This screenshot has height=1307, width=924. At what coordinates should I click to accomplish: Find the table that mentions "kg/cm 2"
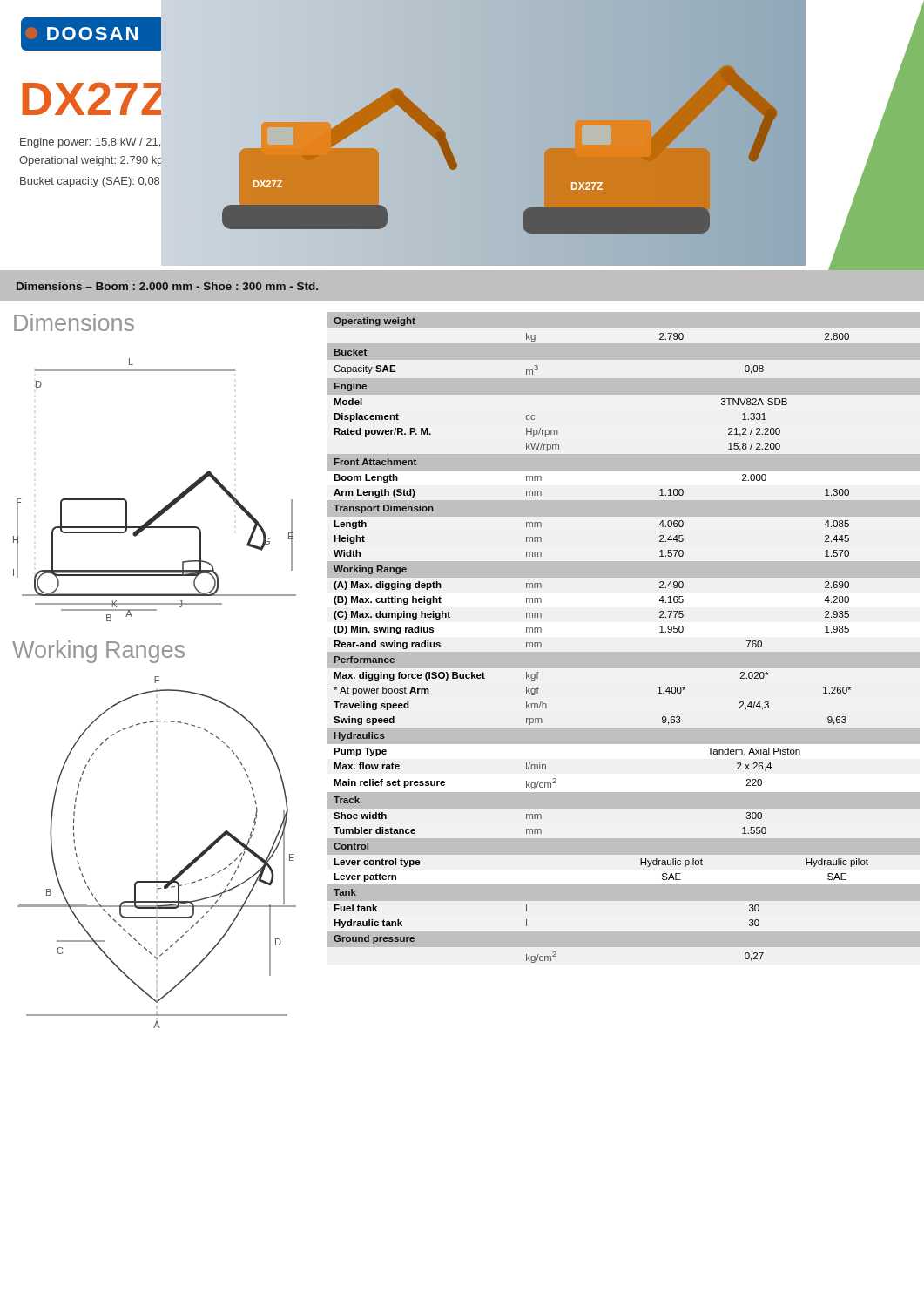(x=626, y=638)
